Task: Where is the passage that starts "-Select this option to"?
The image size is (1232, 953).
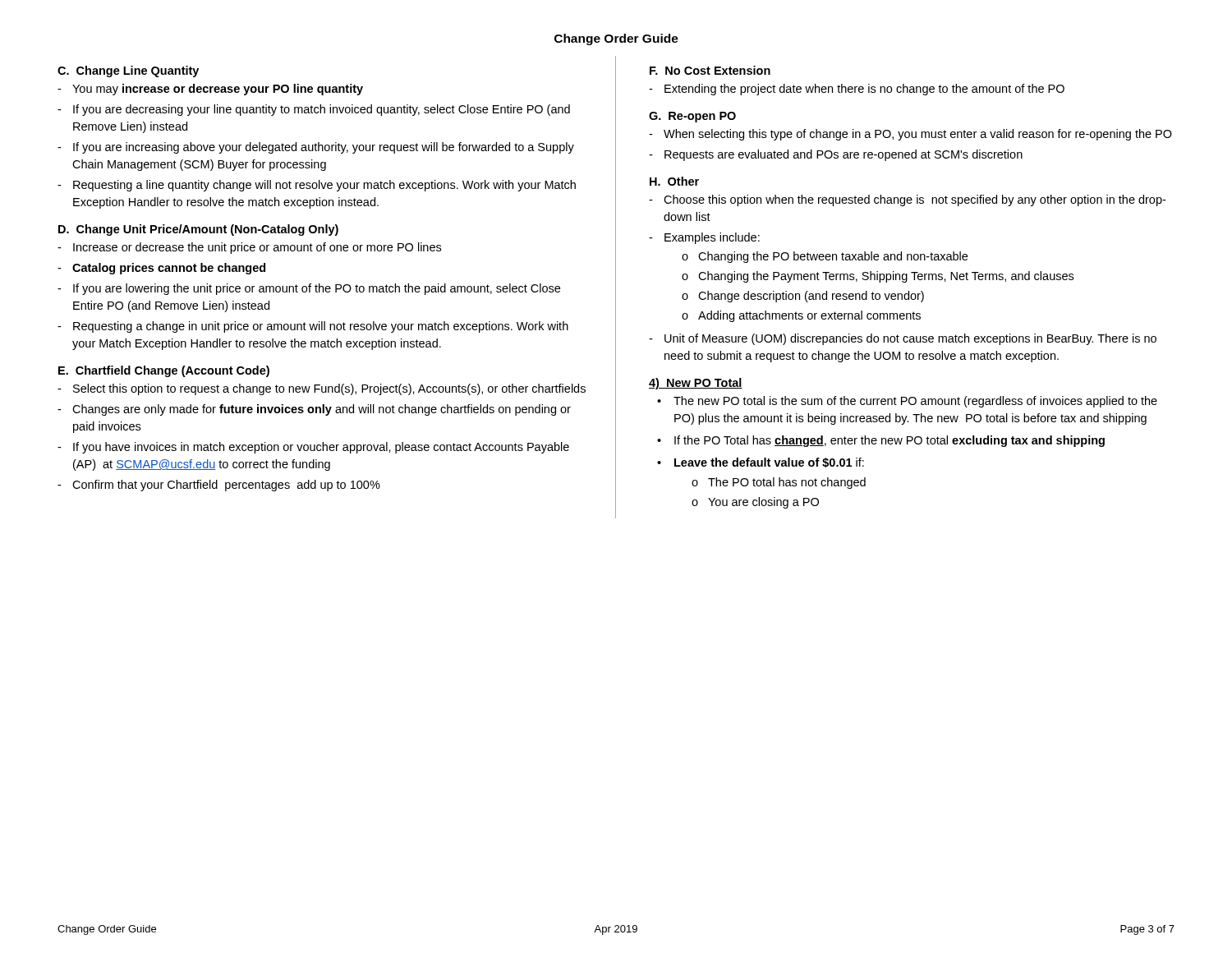Action: pos(324,389)
